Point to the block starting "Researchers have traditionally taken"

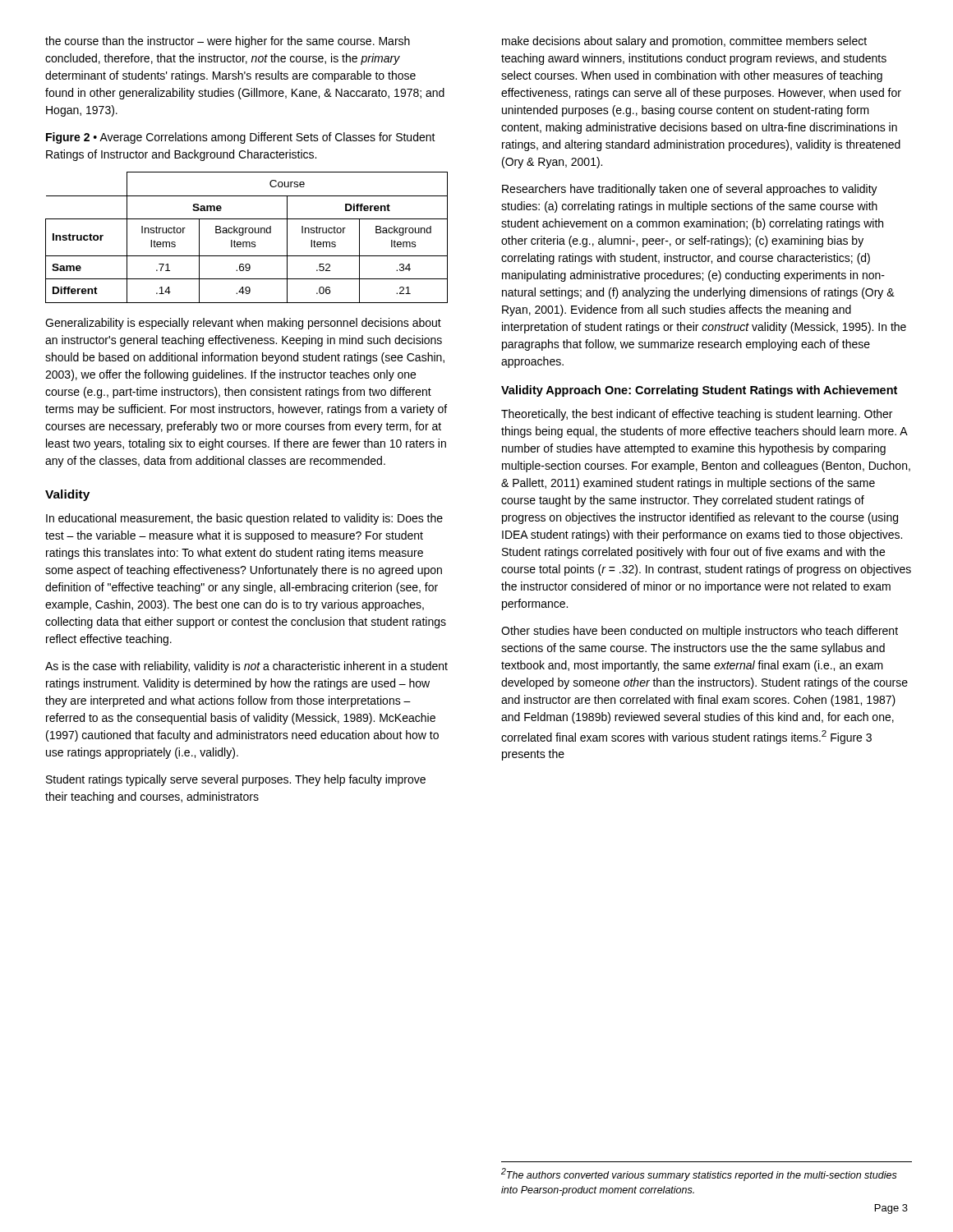coord(707,276)
